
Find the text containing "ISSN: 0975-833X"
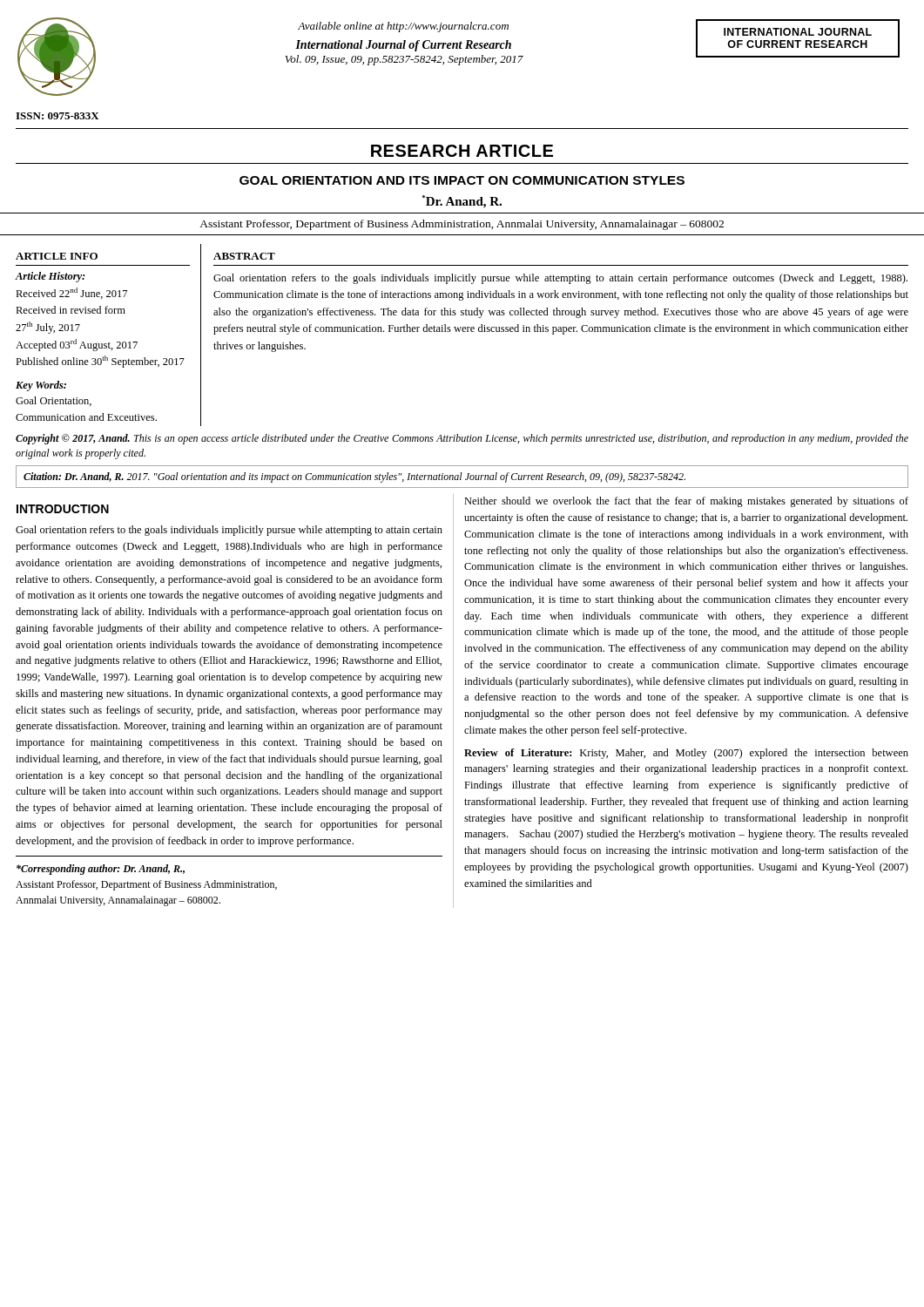[x=57, y=115]
